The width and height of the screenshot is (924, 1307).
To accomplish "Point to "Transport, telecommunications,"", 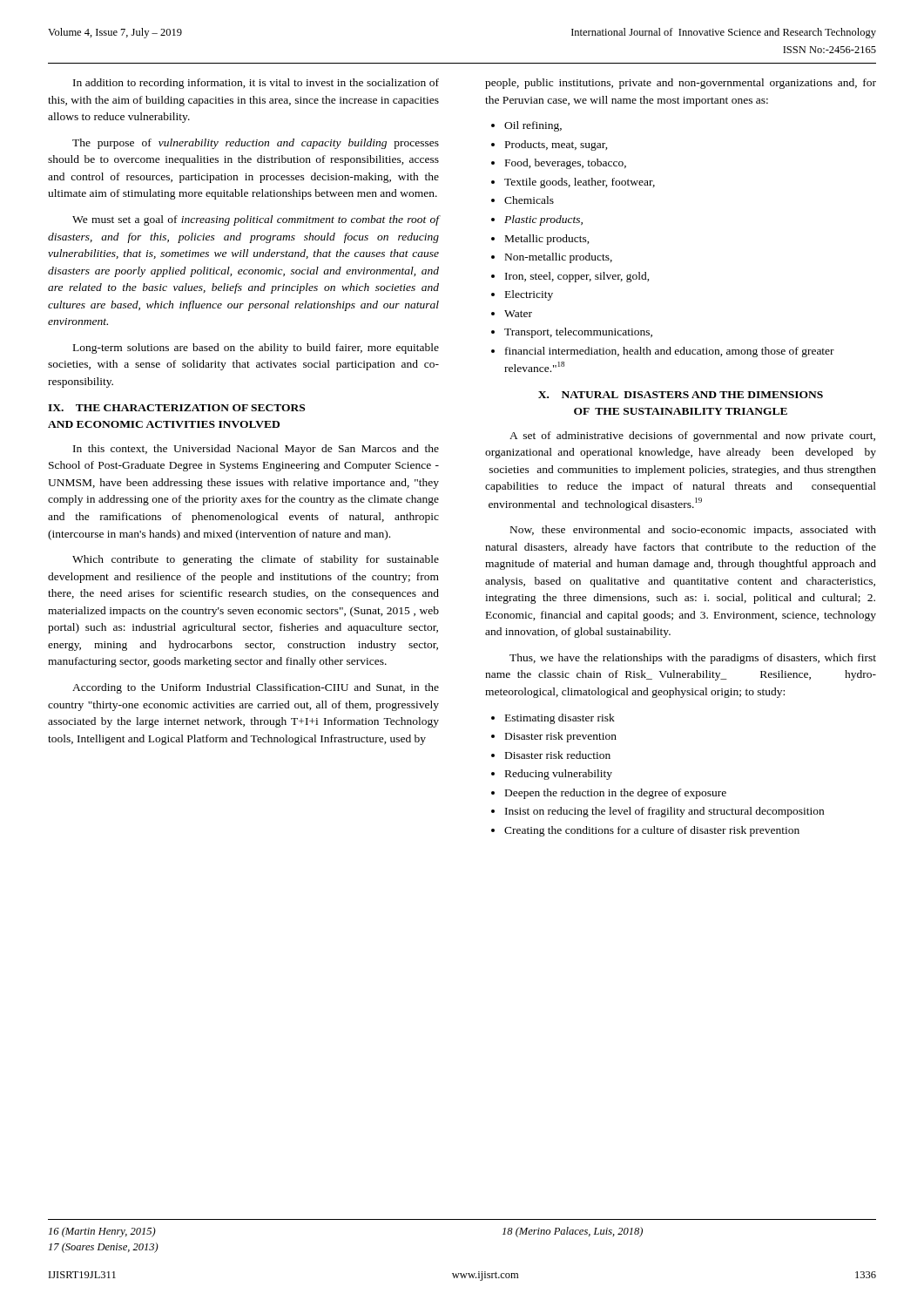I will pyautogui.click(x=578, y=333).
